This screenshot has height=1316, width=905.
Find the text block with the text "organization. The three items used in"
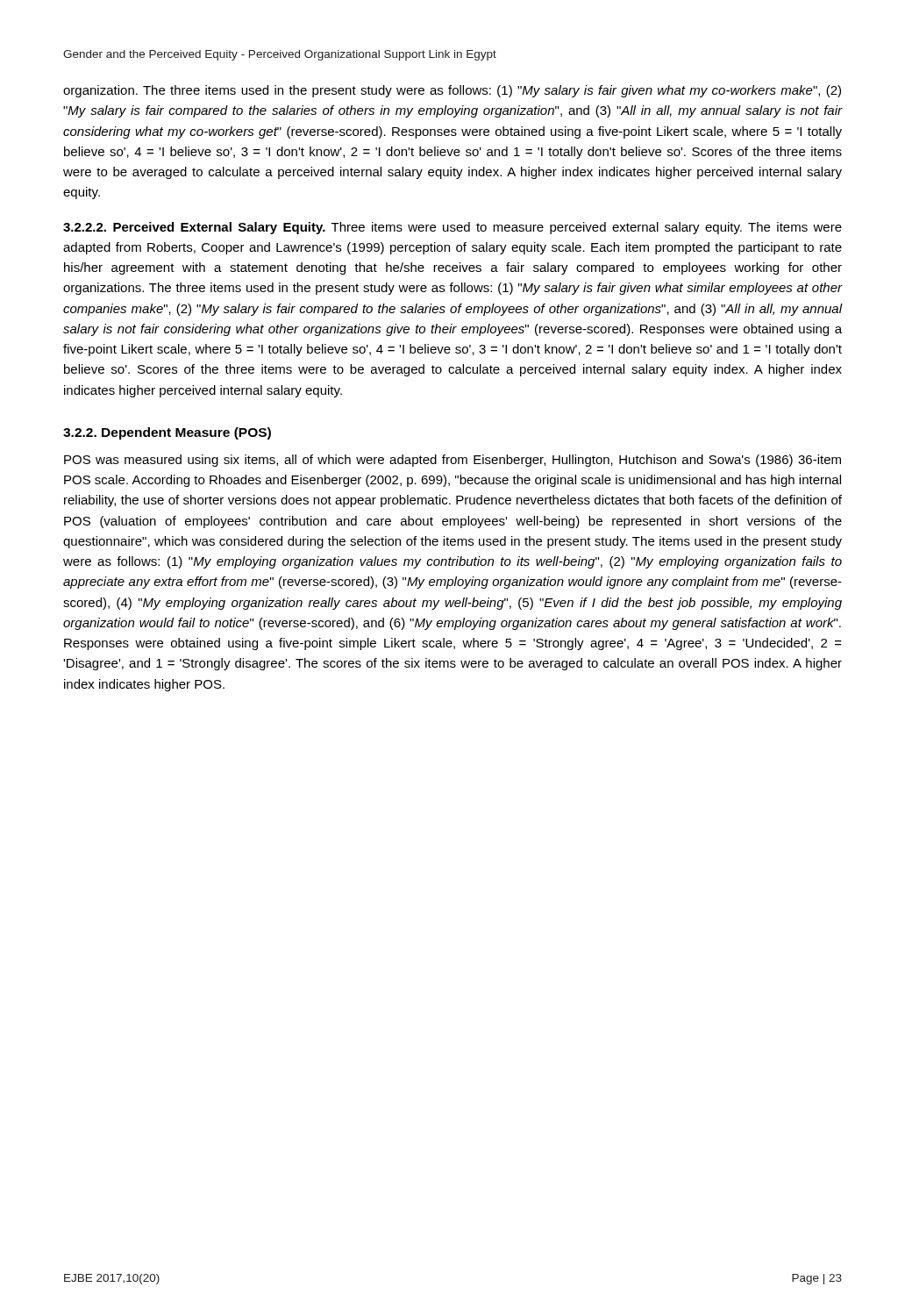pos(452,141)
